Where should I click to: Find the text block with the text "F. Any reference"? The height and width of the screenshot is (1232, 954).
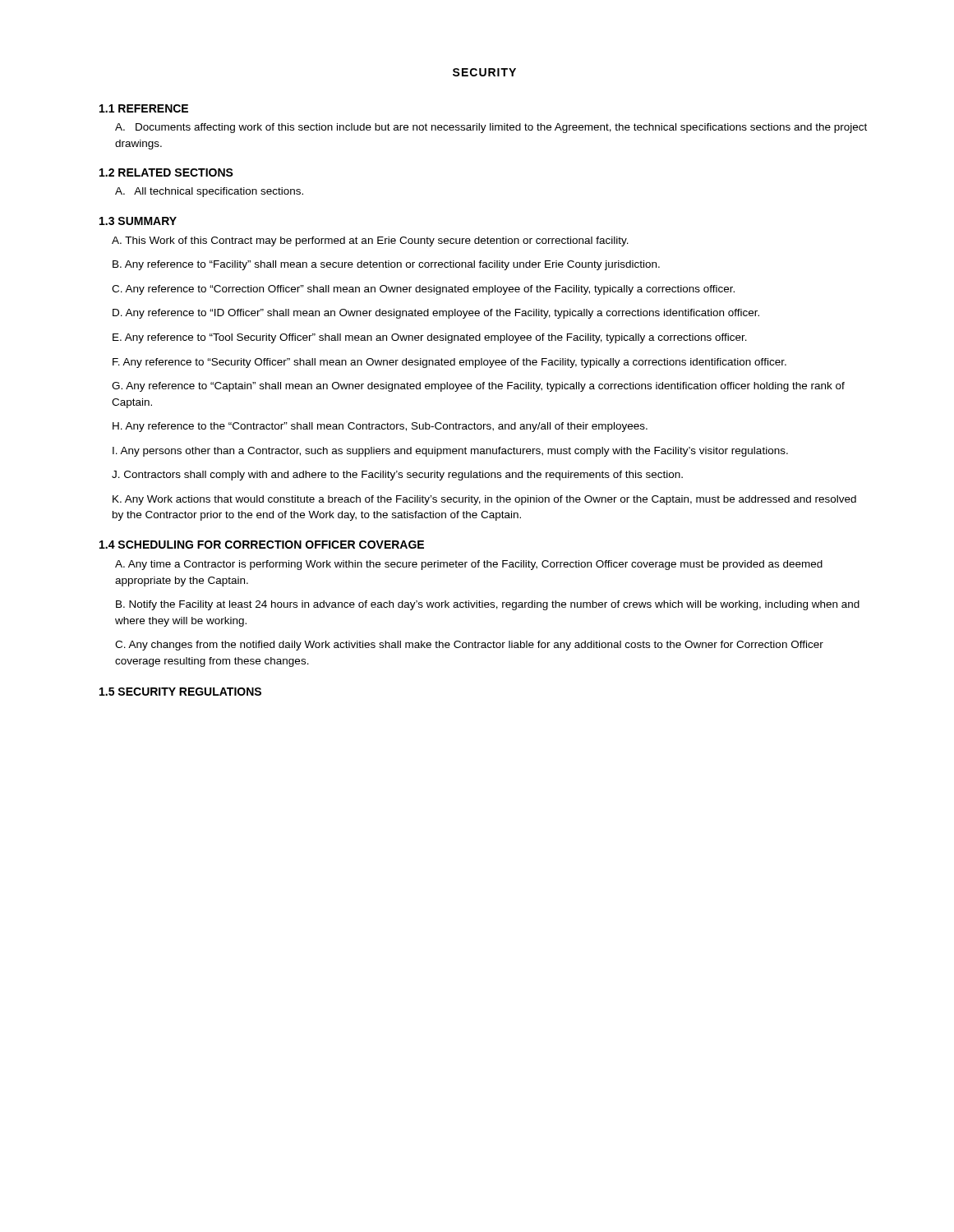point(449,361)
